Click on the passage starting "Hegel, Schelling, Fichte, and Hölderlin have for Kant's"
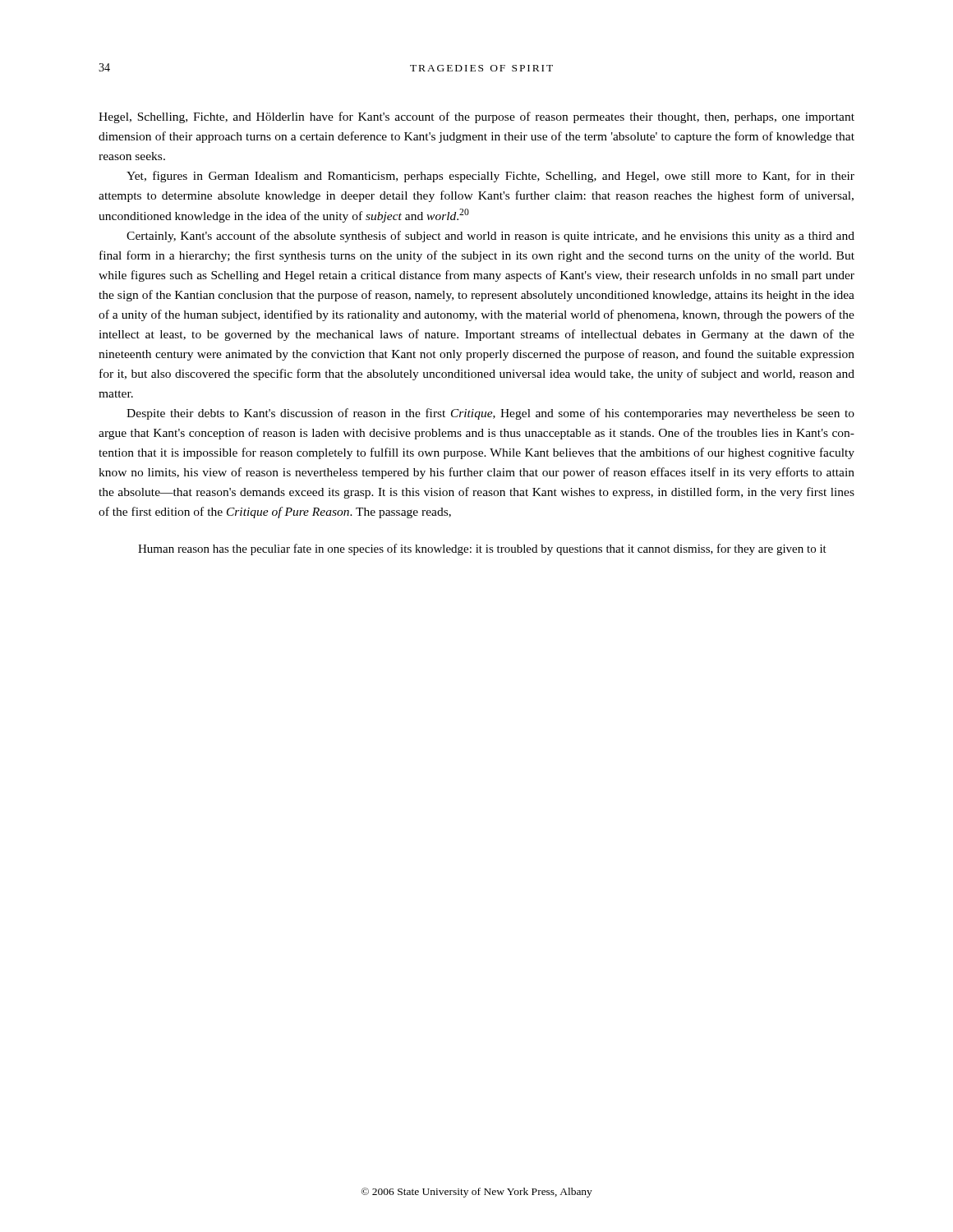This screenshot has width=953, height=1232. [x=476, y=136]
